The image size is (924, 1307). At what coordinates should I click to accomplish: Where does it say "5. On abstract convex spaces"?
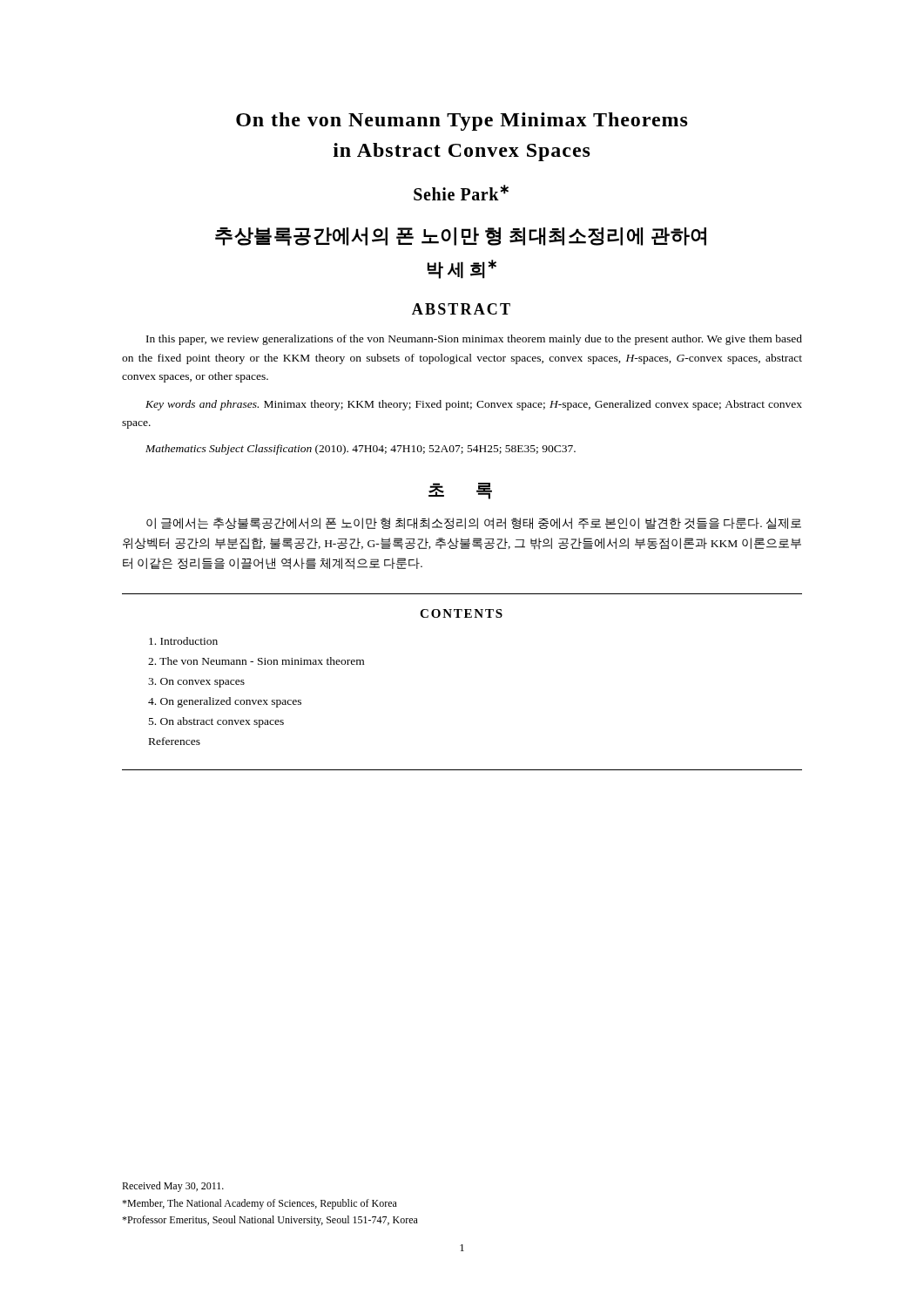pos(216,721)
